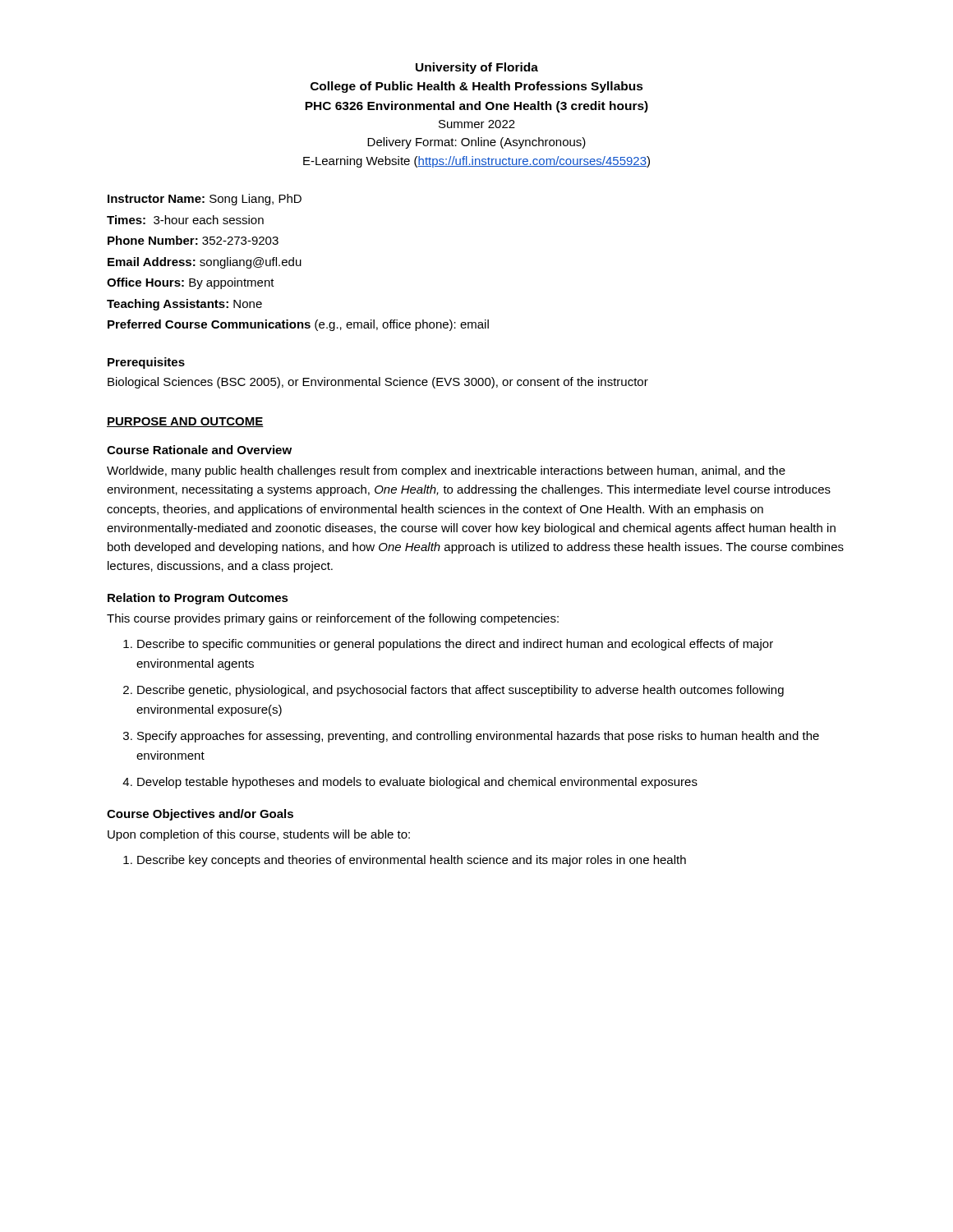Image resolution: width=953 pixels, height=1232 pixels.
Task: Select the title
Action: click(x=476, y=114)
